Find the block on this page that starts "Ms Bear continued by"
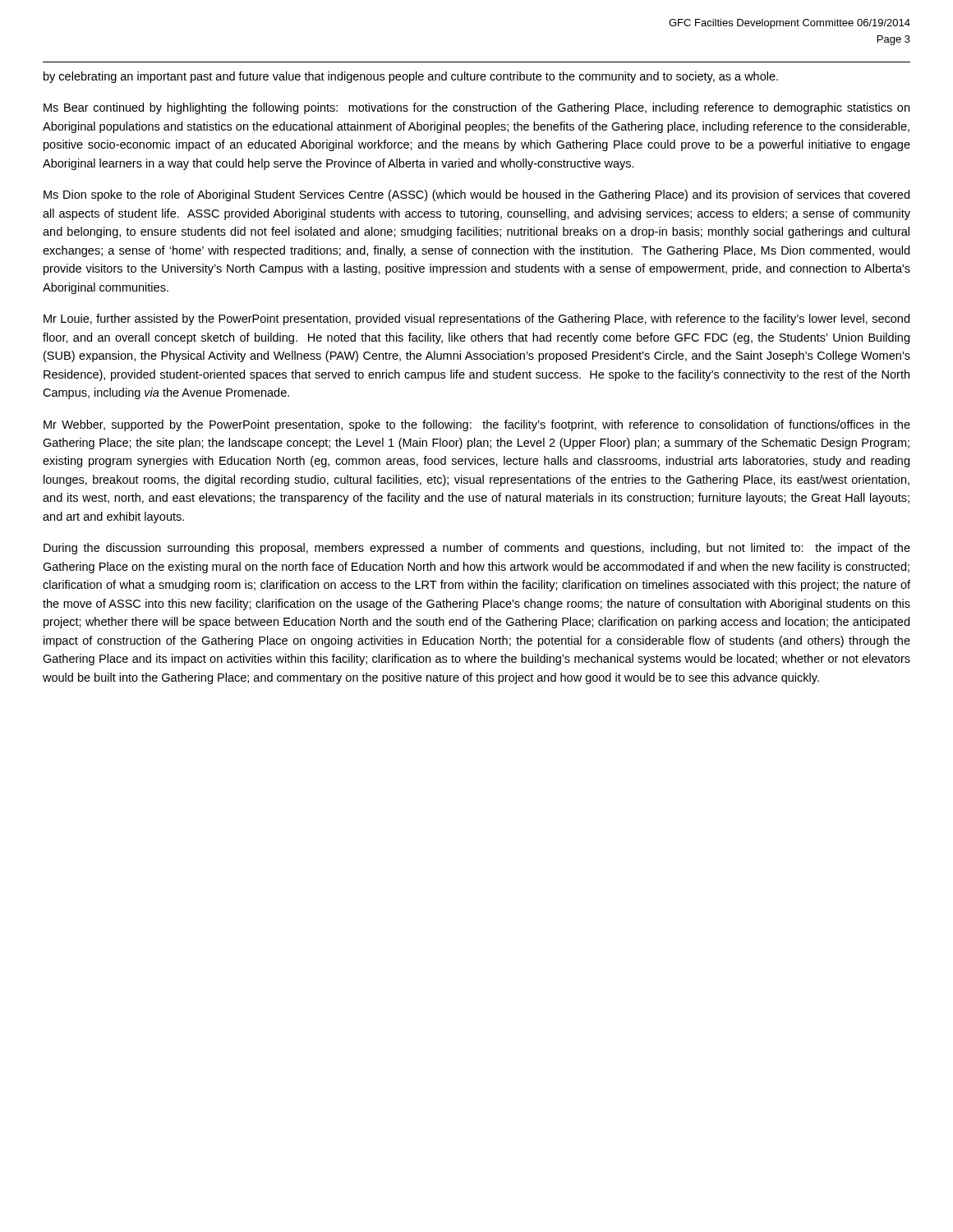Image resolution: width=953 pixels, height=1232 pixels. tap(476, 136)
